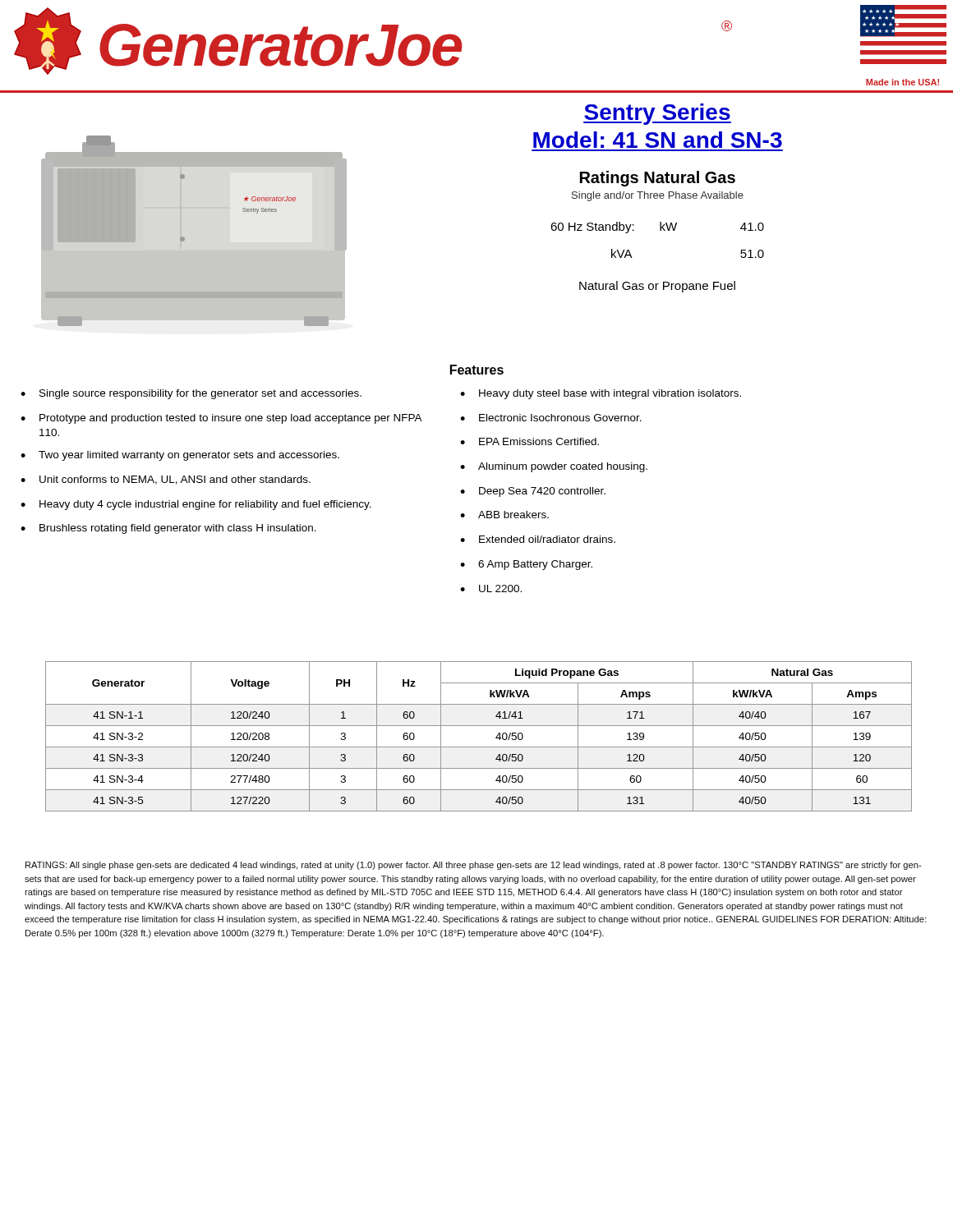Select the list item with the text "• Prototype and production tested to insure one"
The width and height of the screenshot is (953, 1232).
click(x=230, y=425)
